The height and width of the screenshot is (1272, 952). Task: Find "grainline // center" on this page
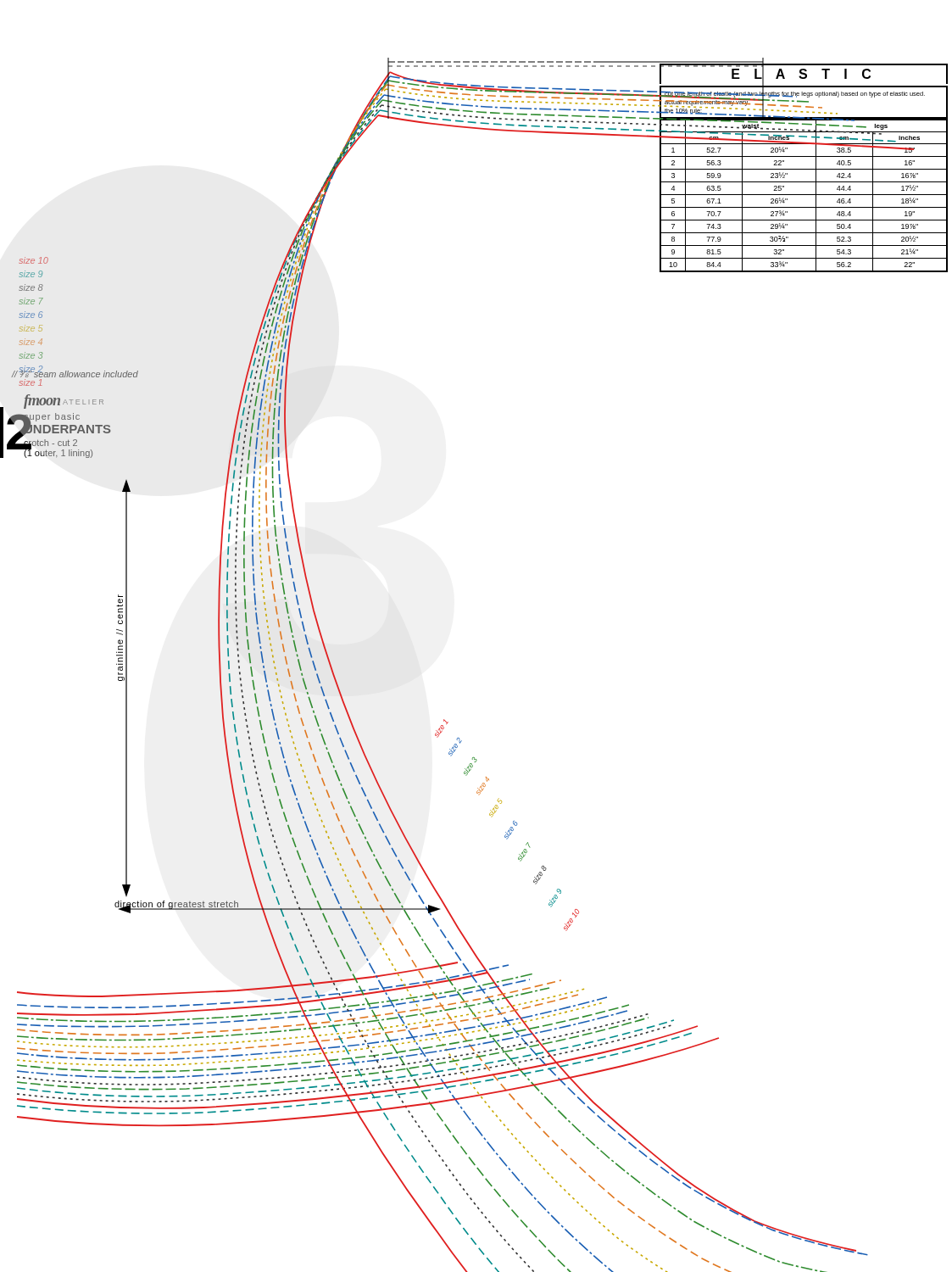(x=120, y=637)
